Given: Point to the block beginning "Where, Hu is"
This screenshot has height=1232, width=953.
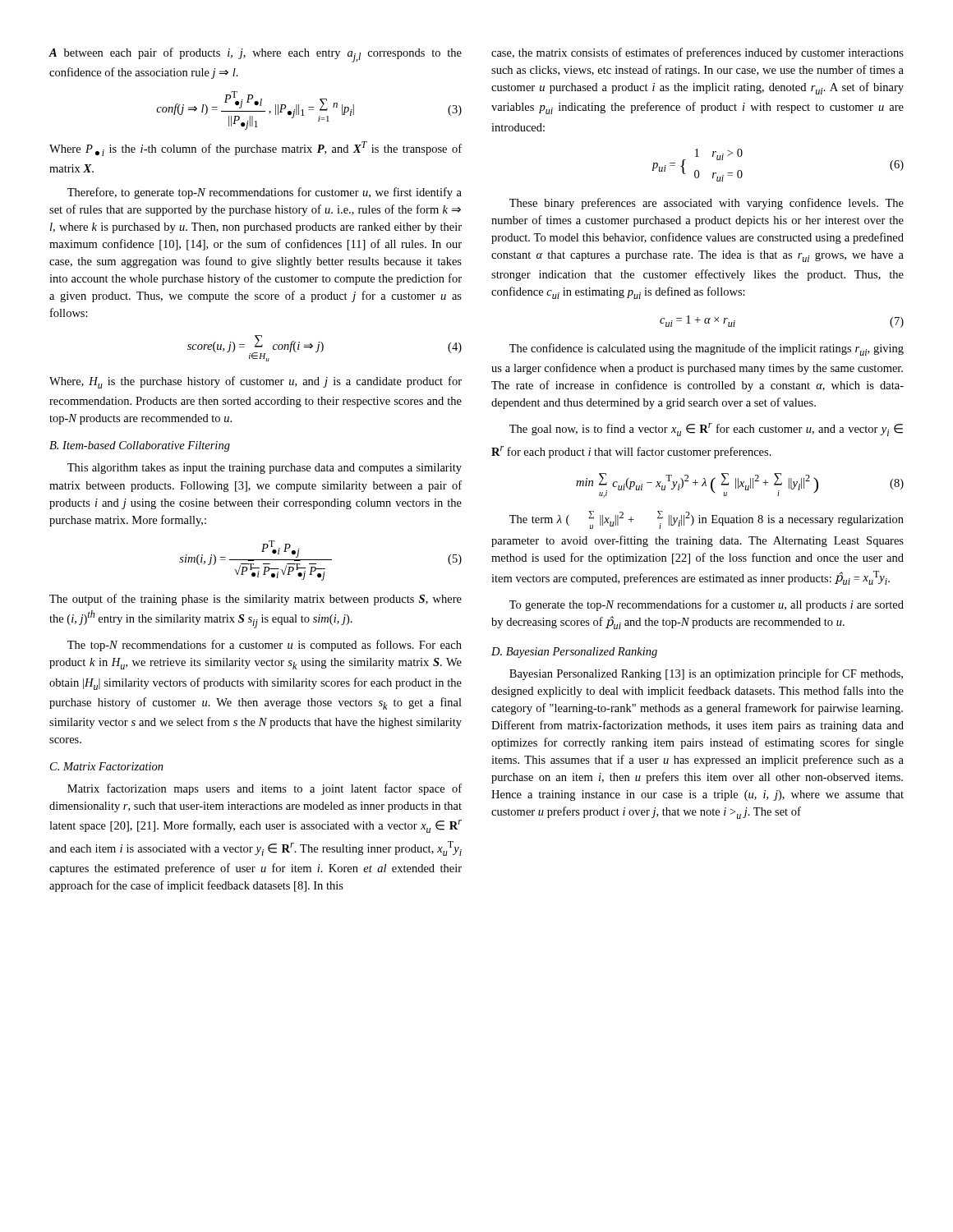Looking at the screenshot, I should tap(255, 400).
